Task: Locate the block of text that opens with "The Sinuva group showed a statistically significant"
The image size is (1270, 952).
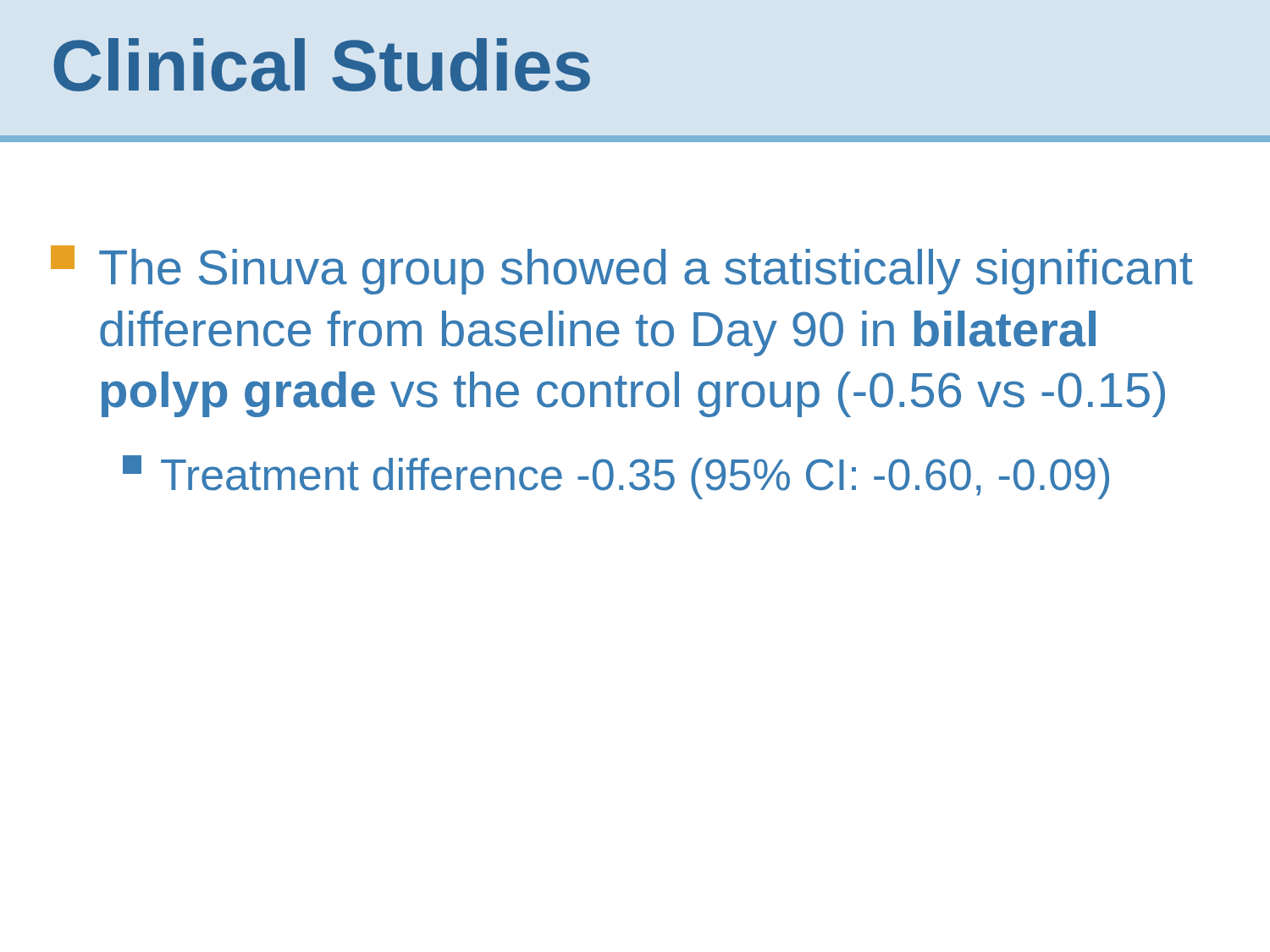Action: coord(635,329)
